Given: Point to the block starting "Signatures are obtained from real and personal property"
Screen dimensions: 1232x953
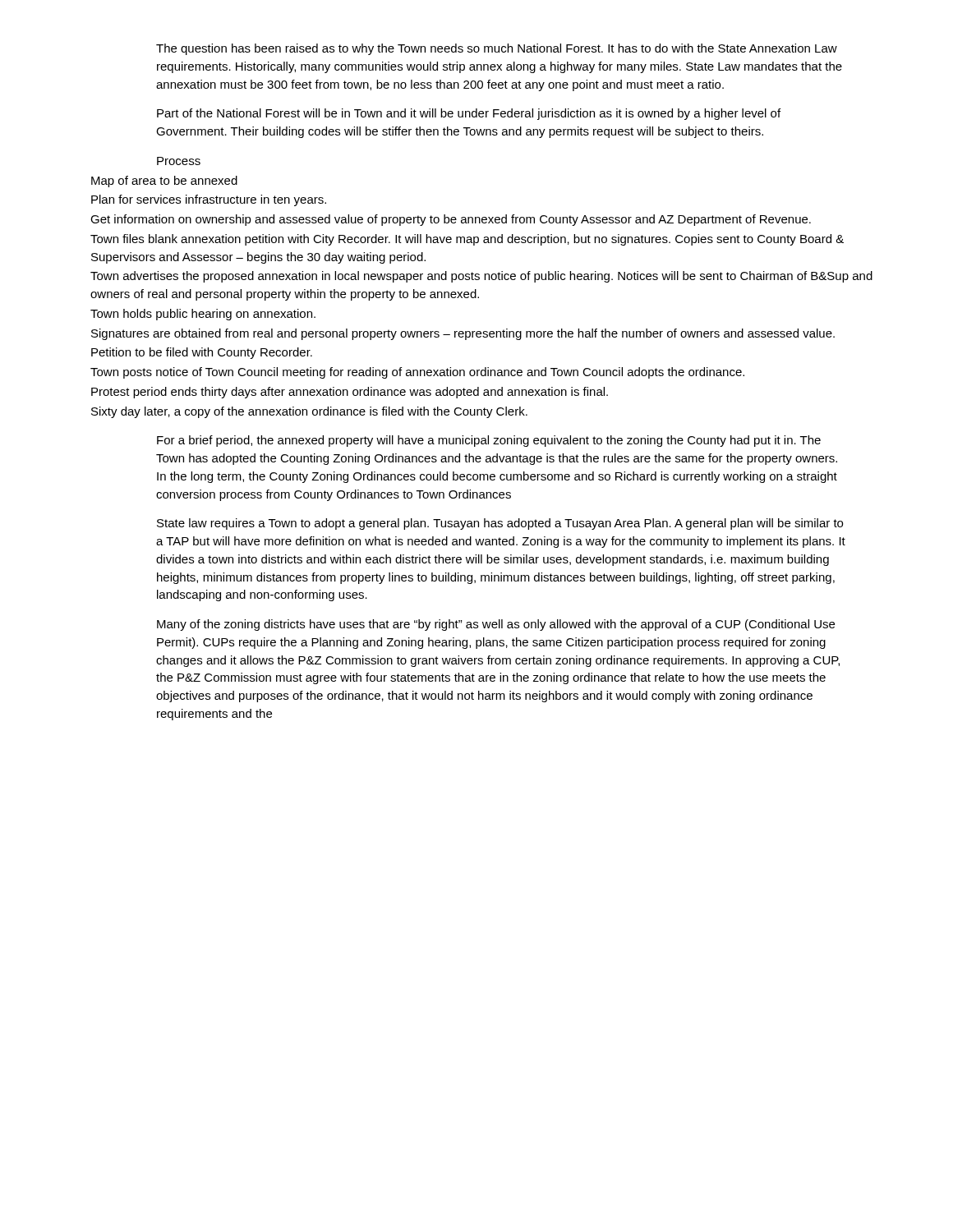Looking at the screenshot, I should [x=463, y=333].
